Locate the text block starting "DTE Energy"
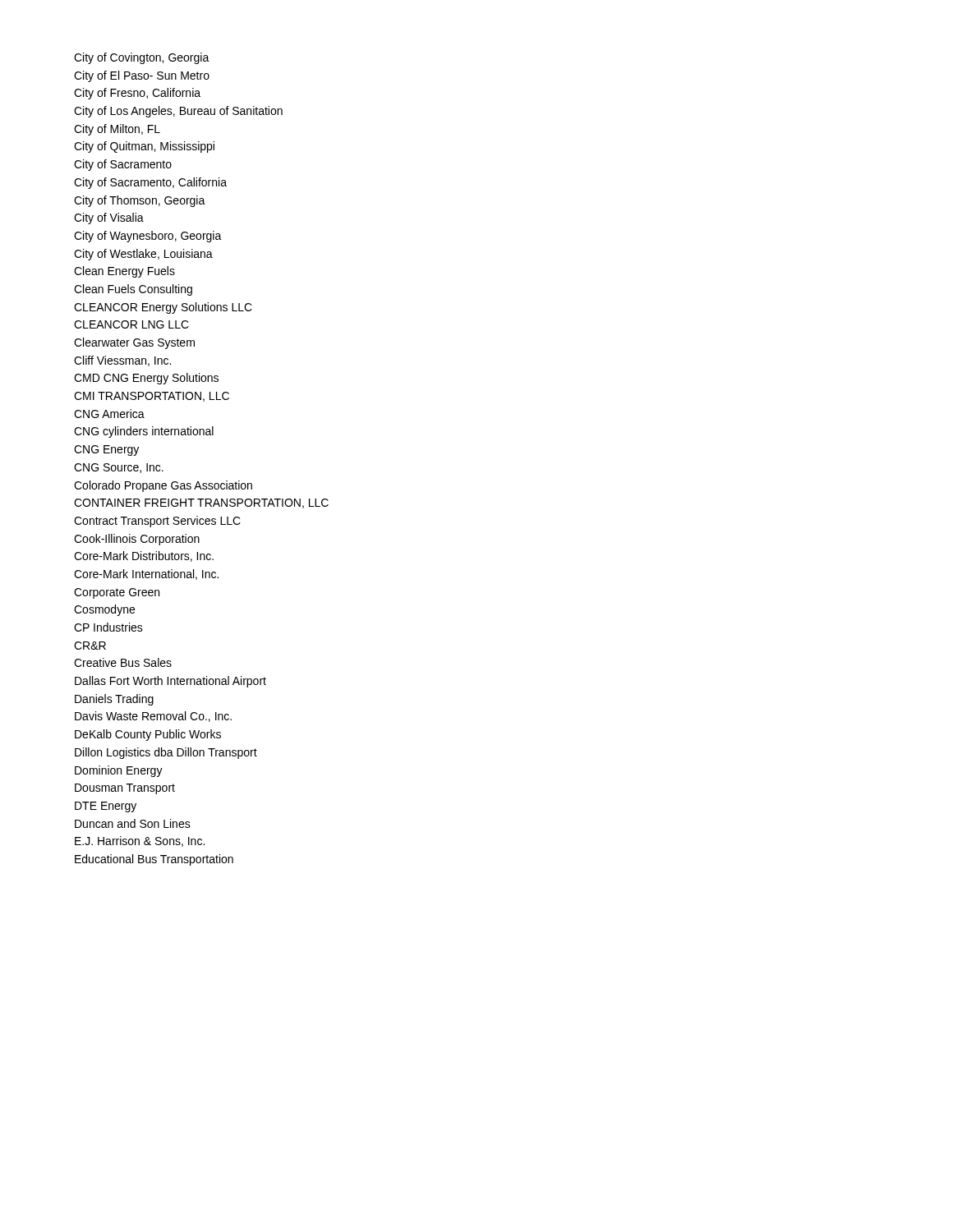The height and width of the screenshot is (1232, 953). click(105, 806)
